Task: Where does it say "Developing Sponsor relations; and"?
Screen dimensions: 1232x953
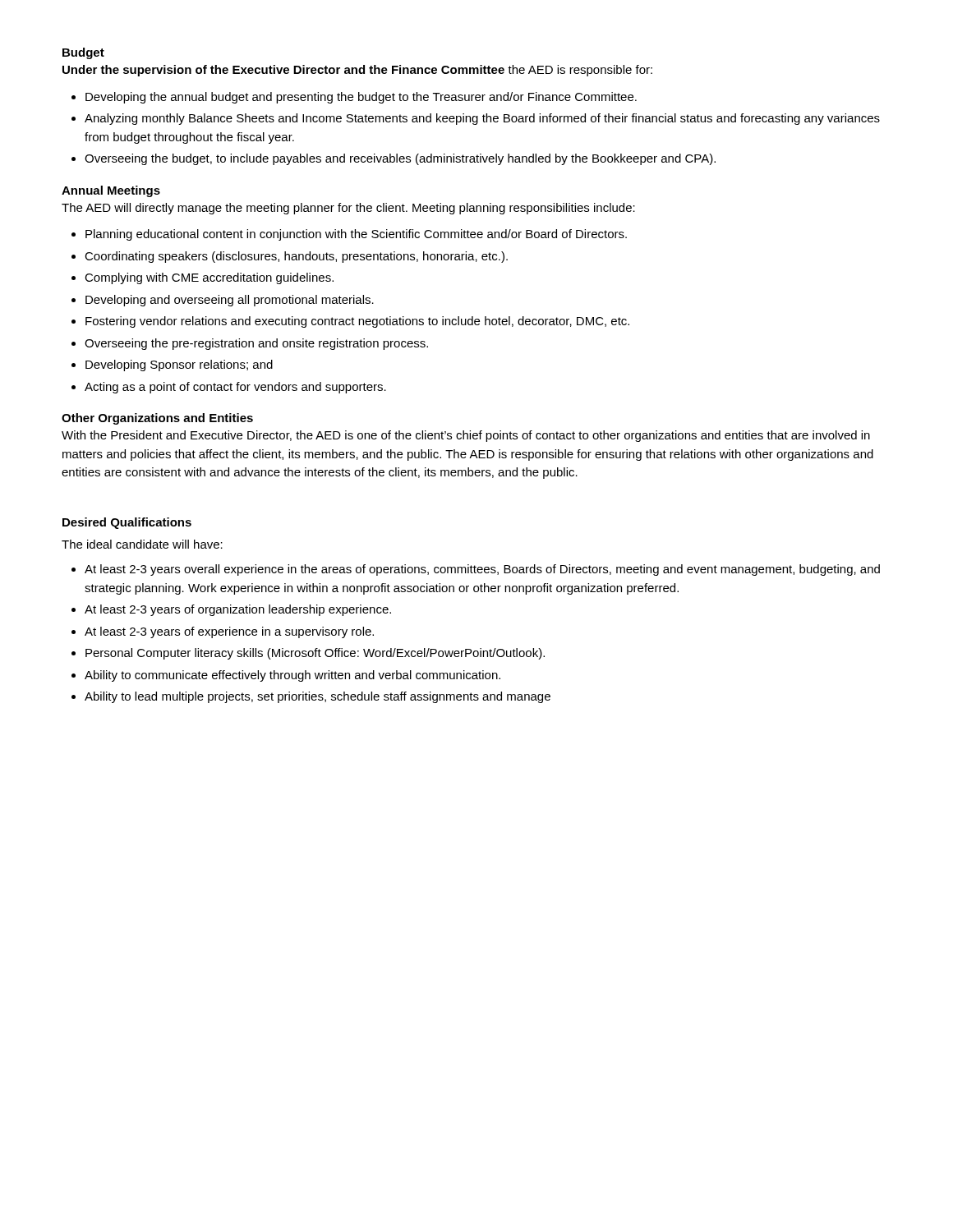Action: (x=179, y=364)
